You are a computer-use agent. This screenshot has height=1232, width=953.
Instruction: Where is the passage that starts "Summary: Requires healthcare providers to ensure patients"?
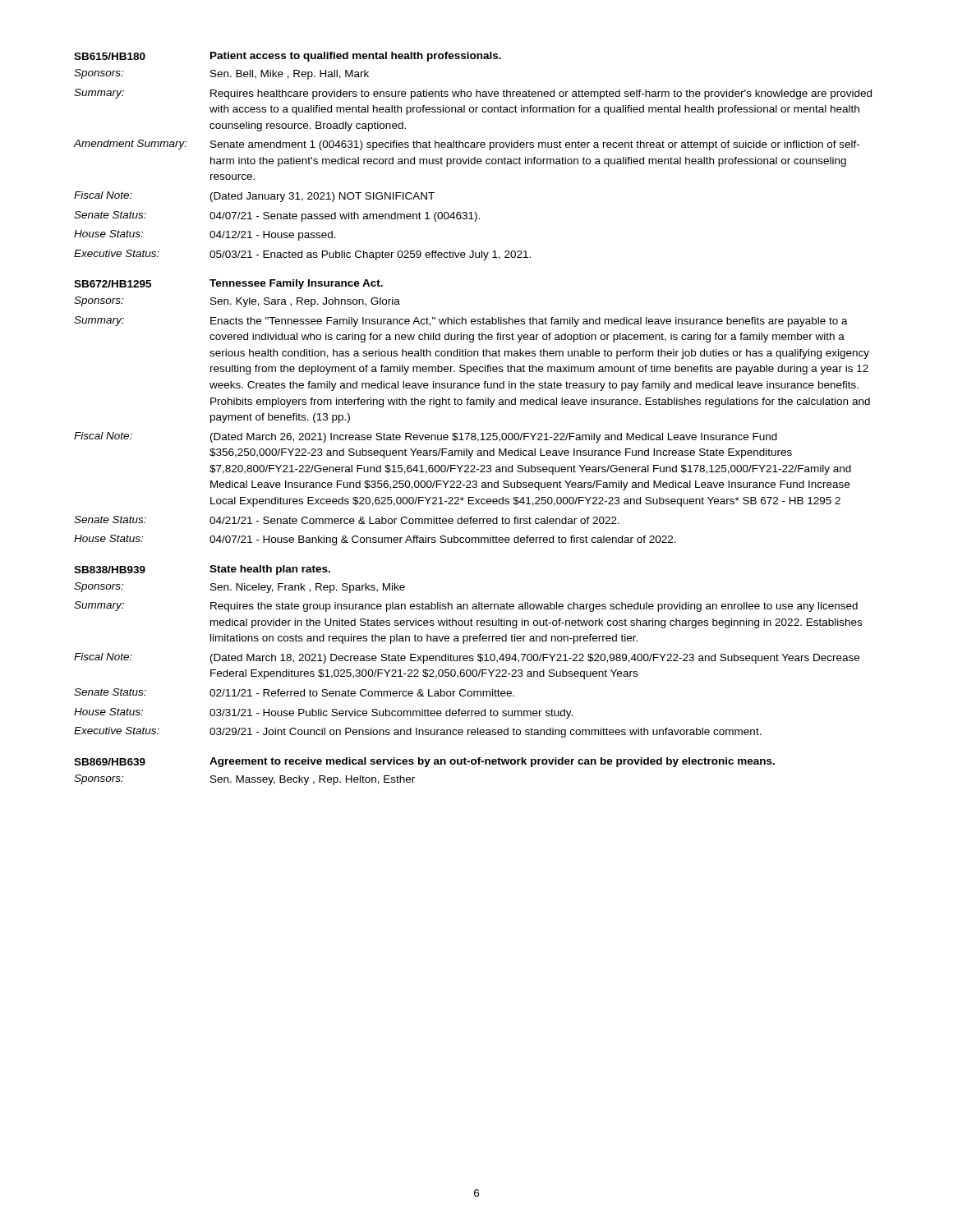[x=476, y=109]
